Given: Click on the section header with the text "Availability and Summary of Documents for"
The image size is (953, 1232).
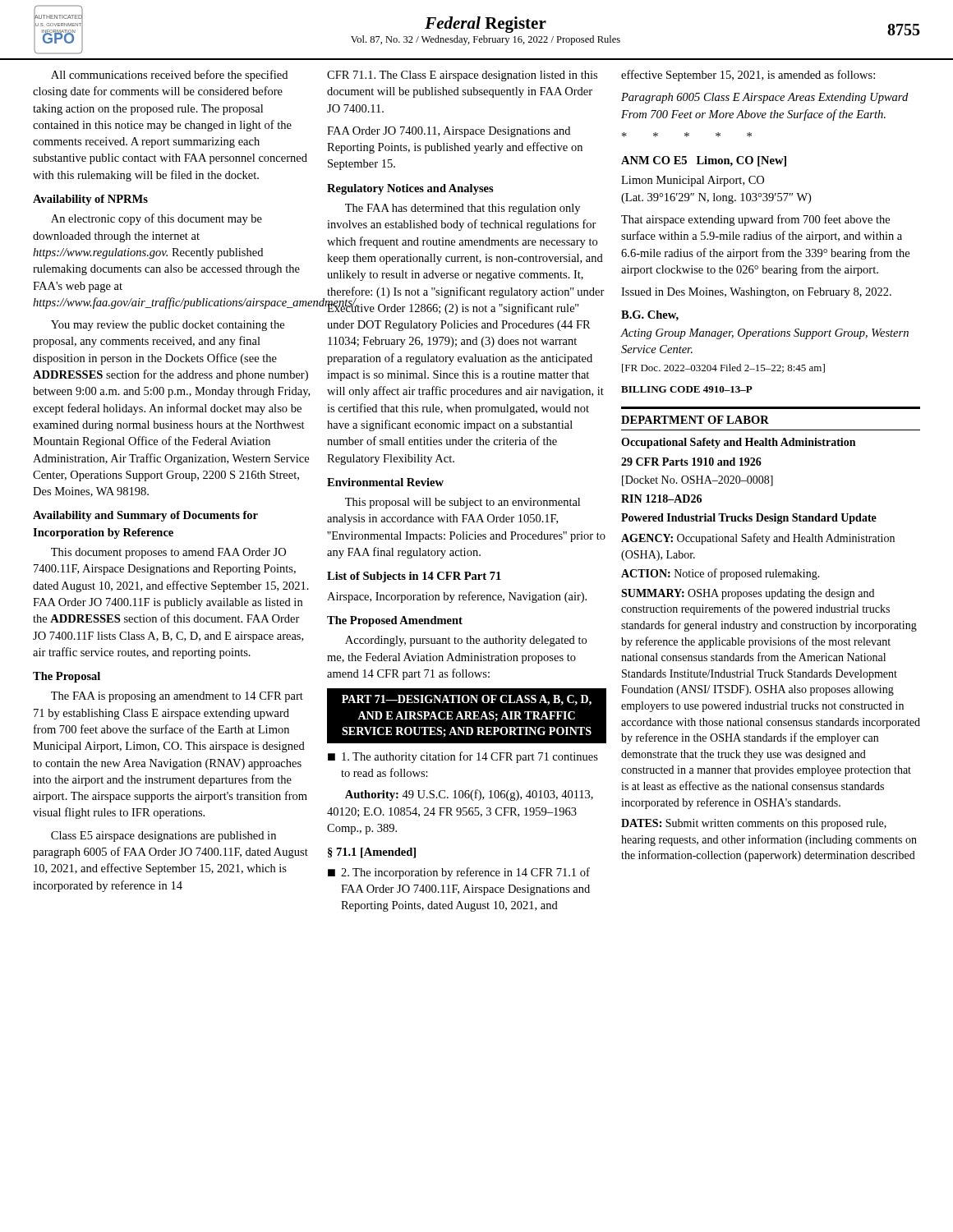Looking at the screenshot, I should pyautogui.click(x=145, y=524).
